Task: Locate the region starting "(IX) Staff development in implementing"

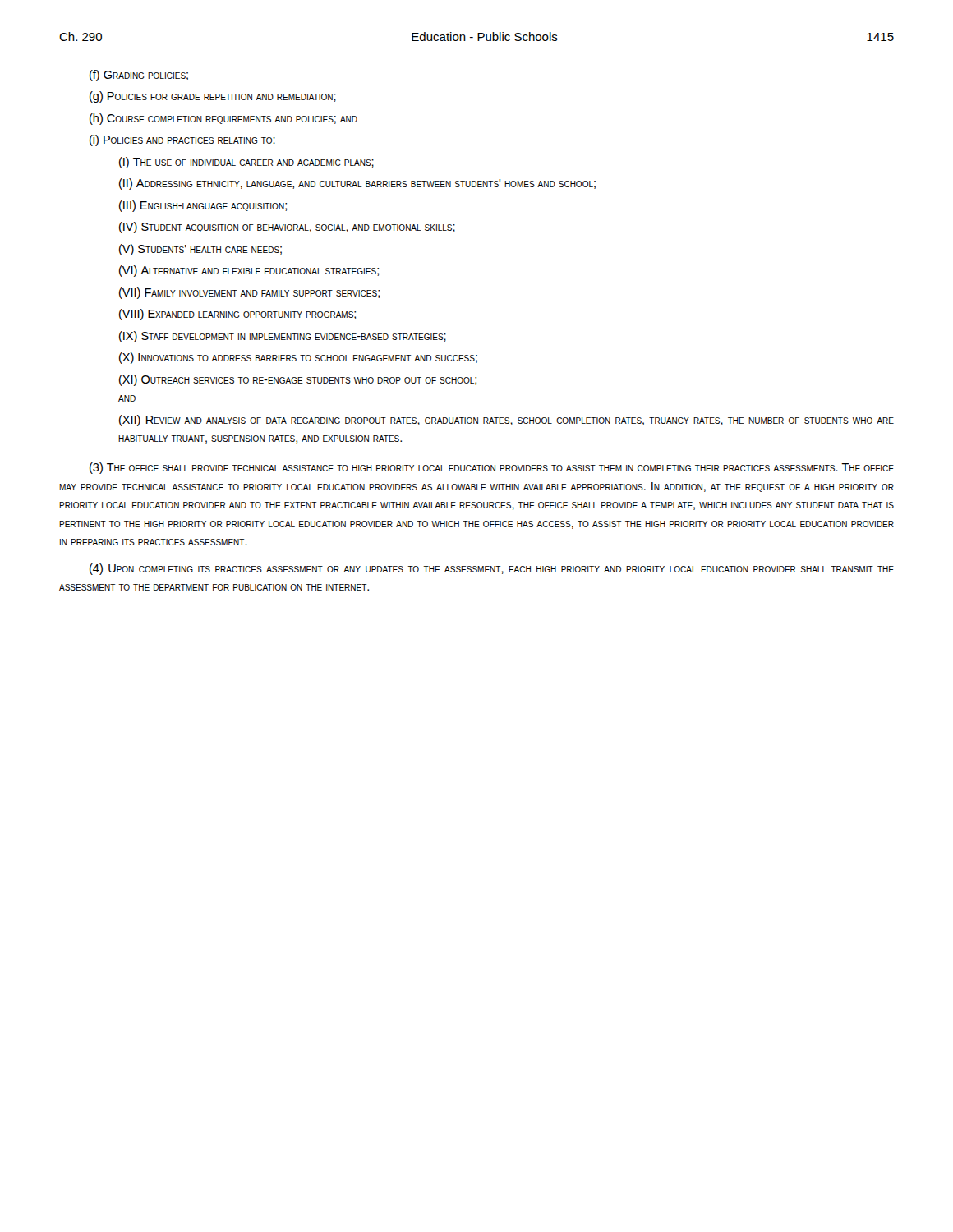Action: pyautogui.click(x=282, y=336)
